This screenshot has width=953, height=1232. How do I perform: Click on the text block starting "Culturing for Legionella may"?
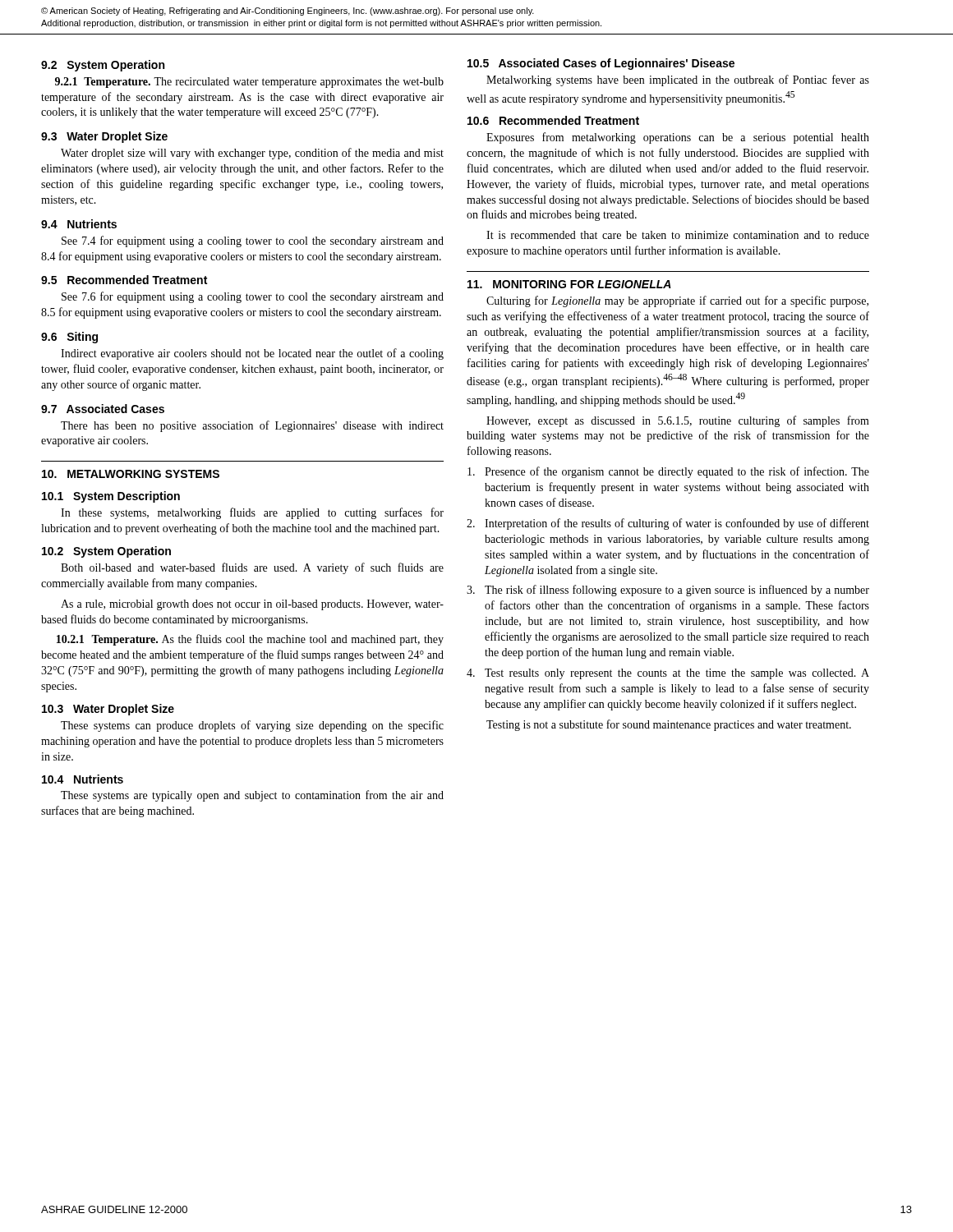click(x=668, y=351)
